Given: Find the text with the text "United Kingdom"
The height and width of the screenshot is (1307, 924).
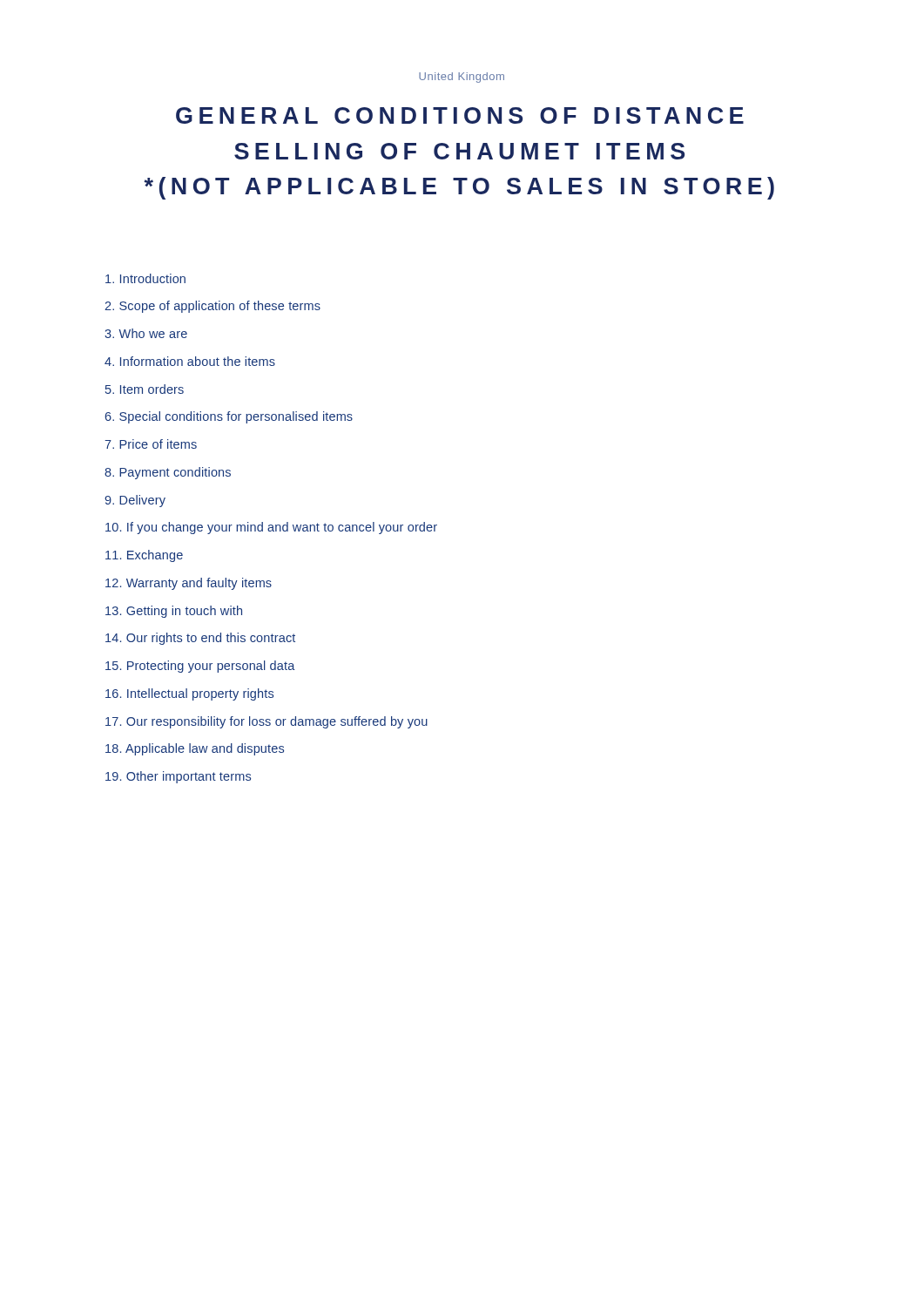Looking at the screenshot, I should click(462, 76).
